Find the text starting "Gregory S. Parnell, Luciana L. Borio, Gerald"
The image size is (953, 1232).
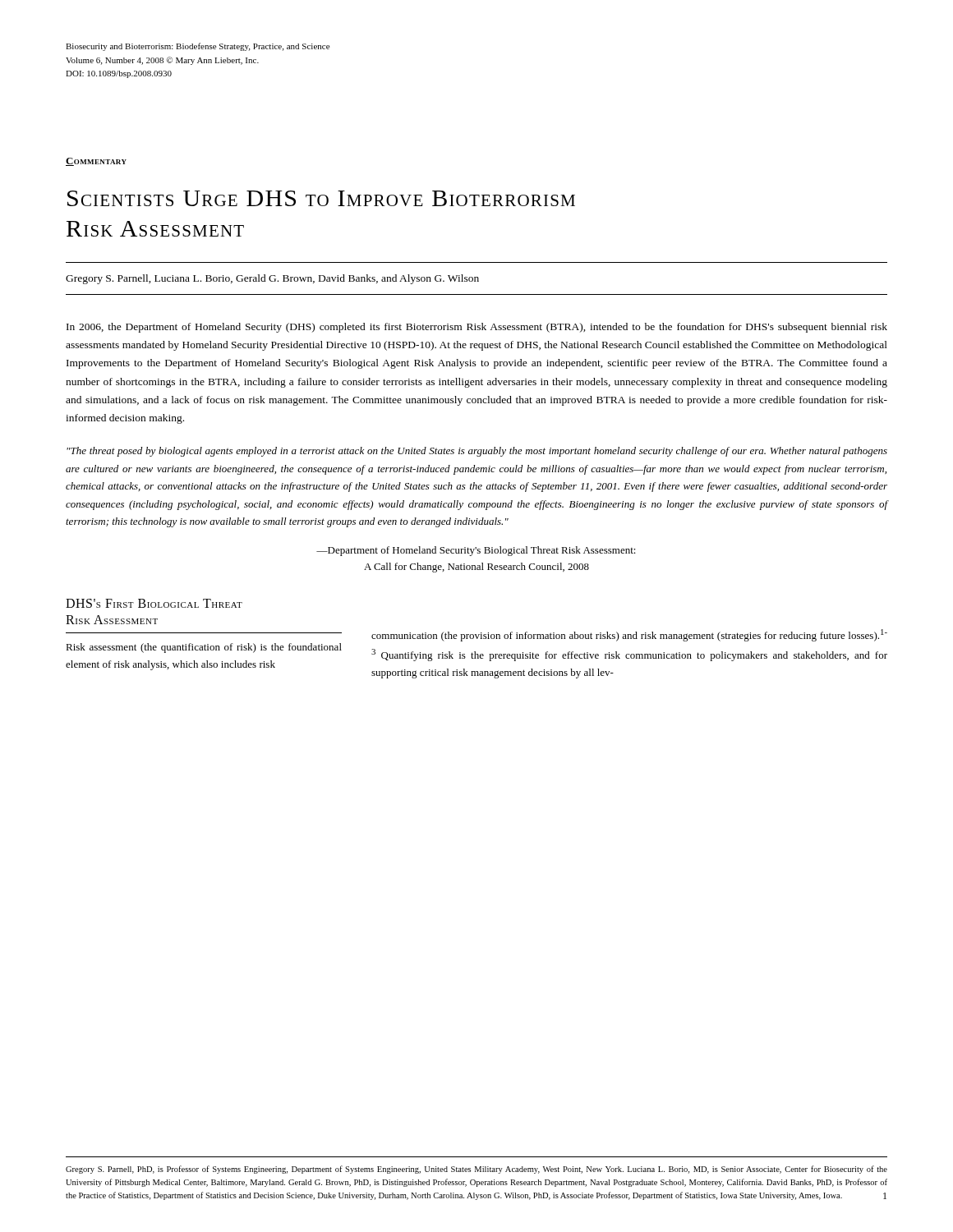pos(272,278)
